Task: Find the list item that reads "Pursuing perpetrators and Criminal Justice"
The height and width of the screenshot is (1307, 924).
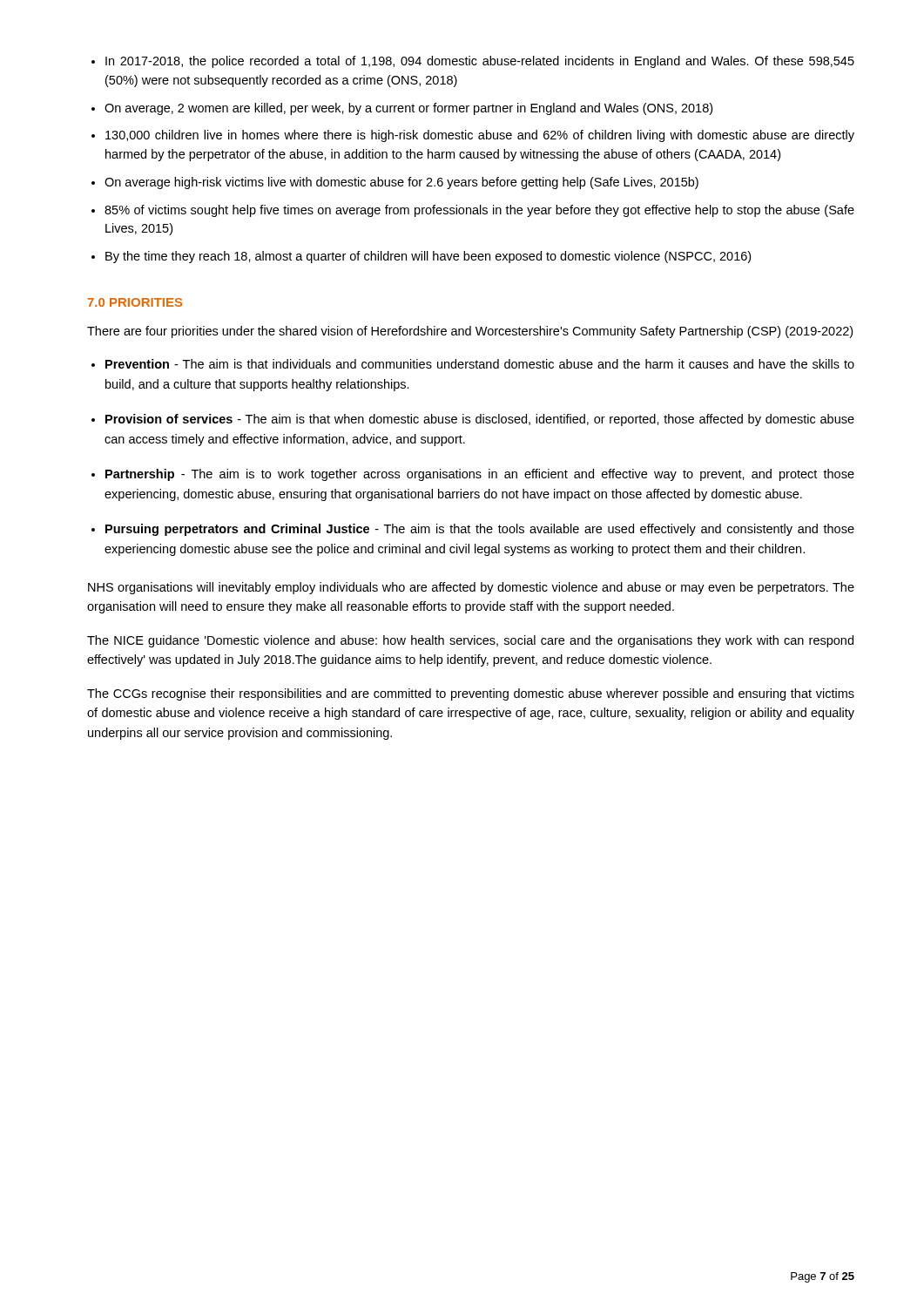Action: point(479,539)
